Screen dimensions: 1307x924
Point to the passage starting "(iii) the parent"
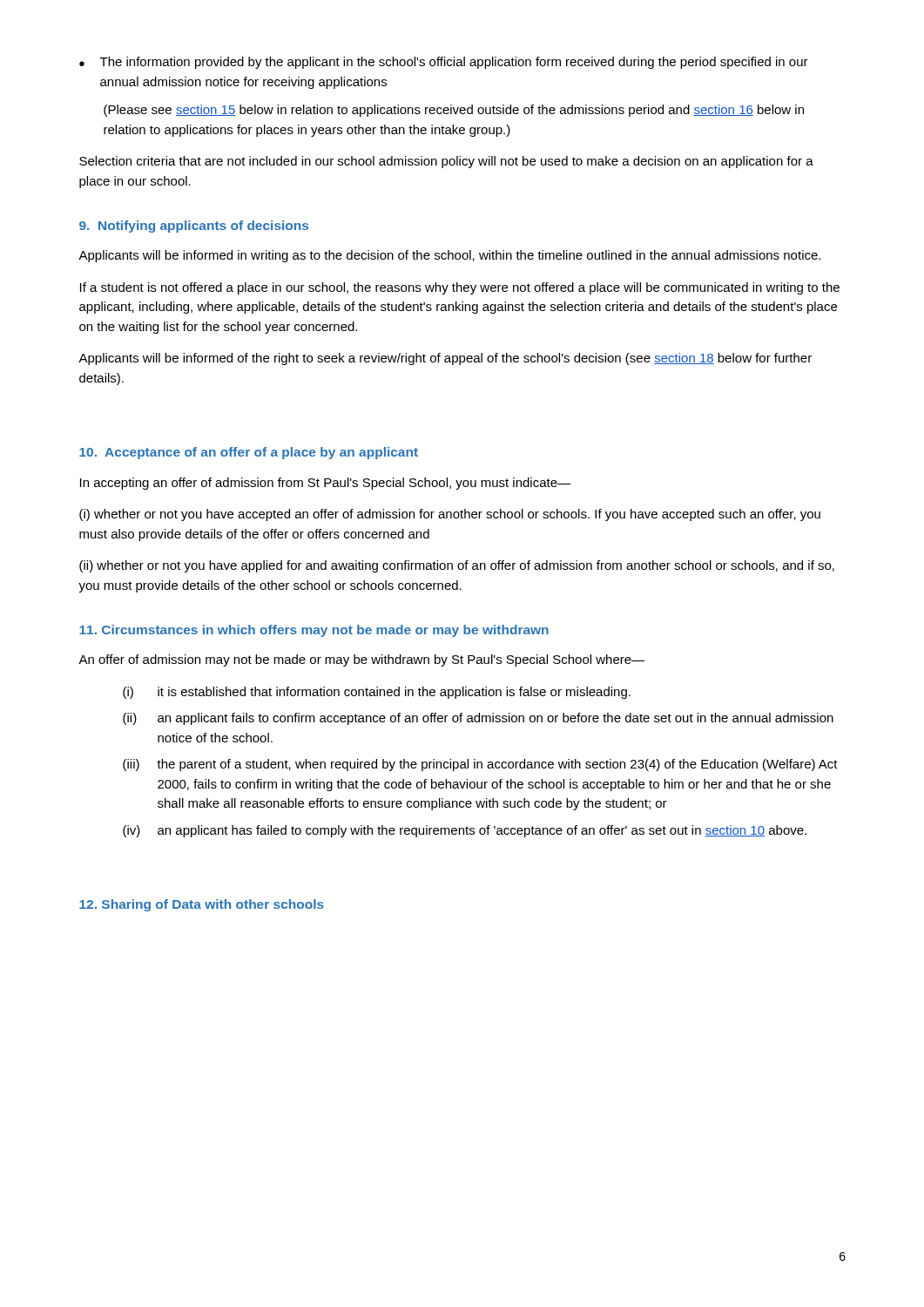tap(484, 784)
